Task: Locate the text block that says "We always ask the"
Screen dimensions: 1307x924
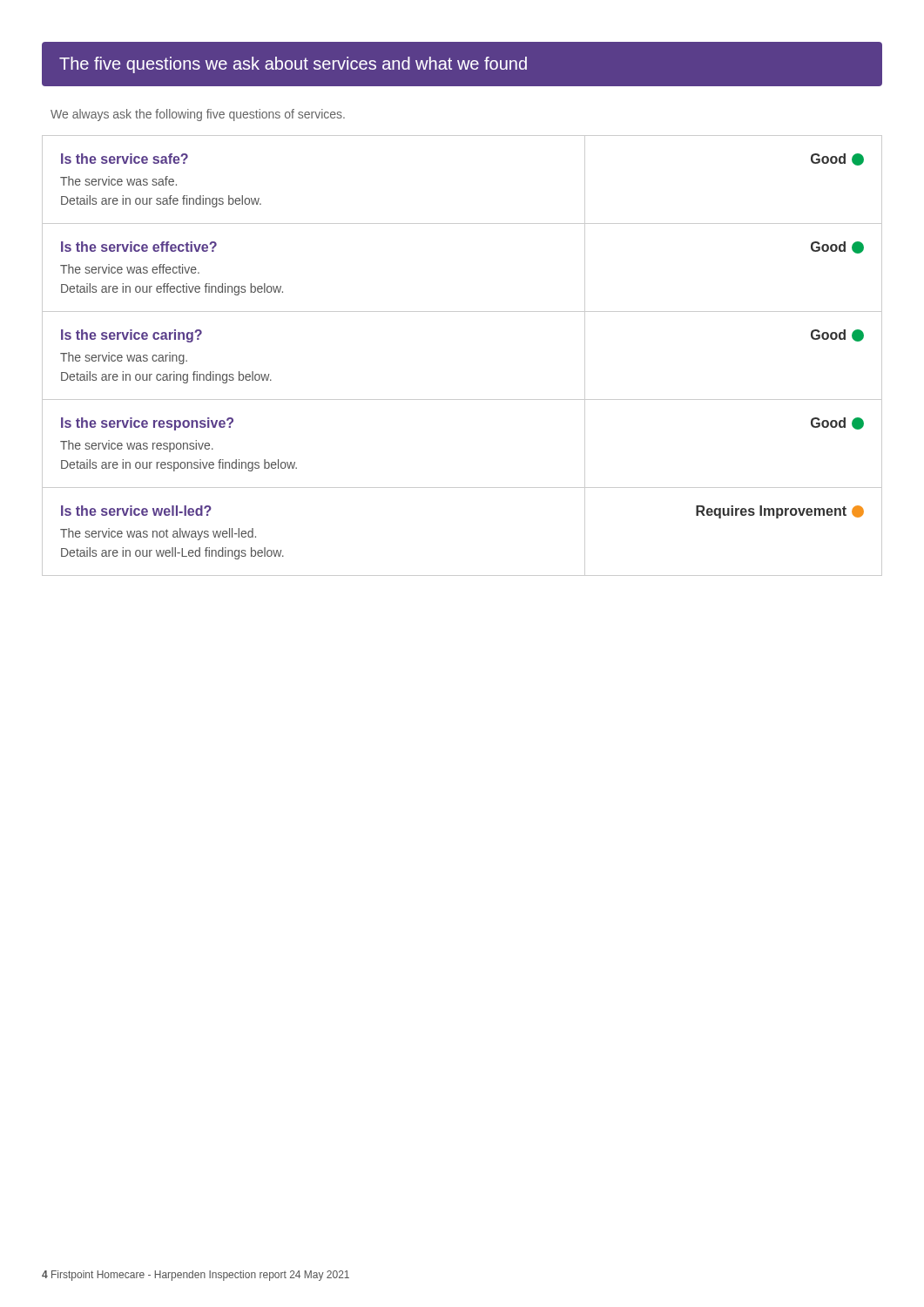Action: [x=198, y=114]
